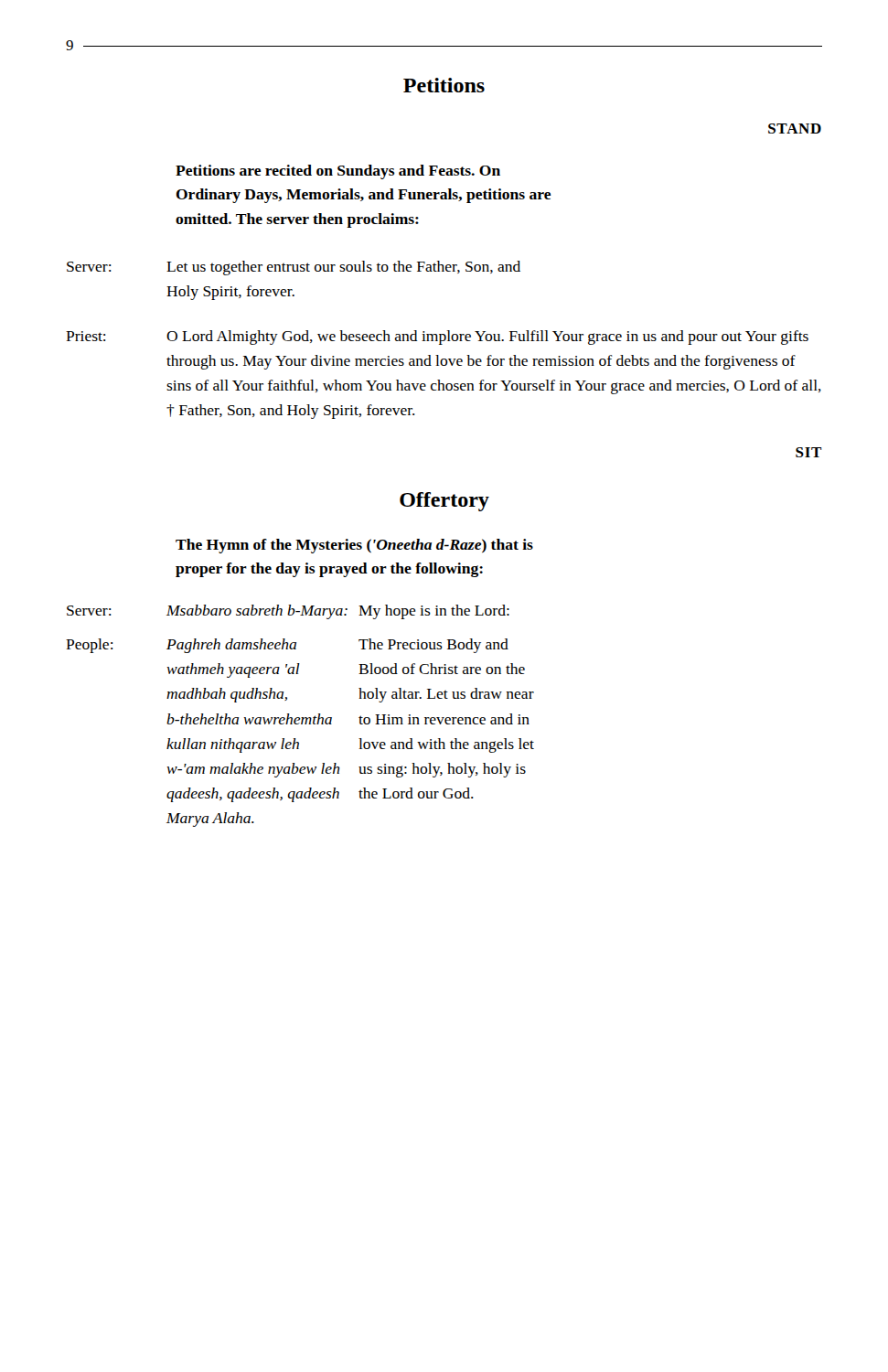Locate the text starting "People: Paghreh damsheeha wathmeh yaqeera"
The image size is (888, 1372).
[444, 731]
